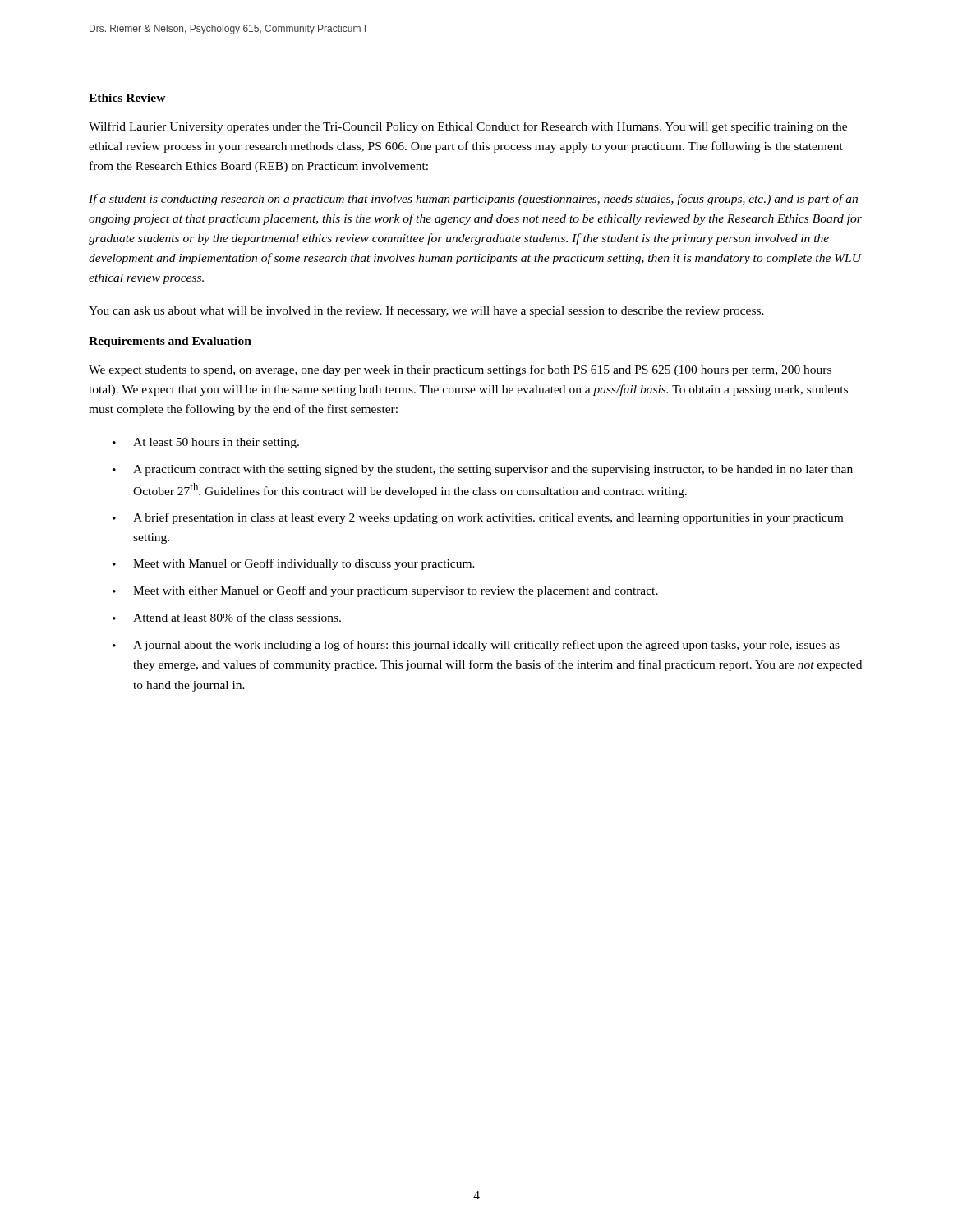Click on the element starting "• Meet with either Manuel"
The image size is (953, 1232).
click(x=488, y=591)
